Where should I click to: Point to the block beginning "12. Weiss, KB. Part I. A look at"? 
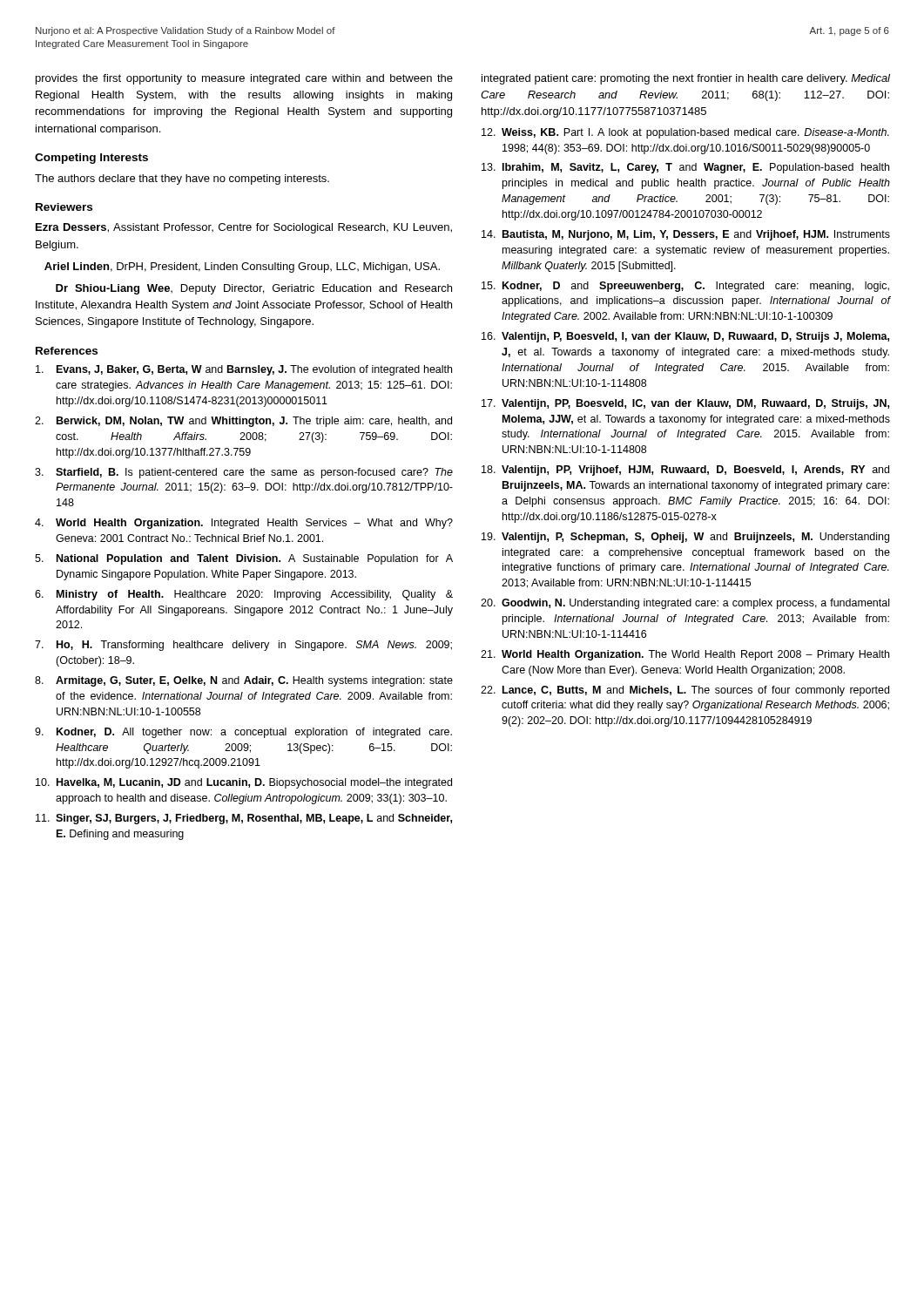click(x=685, y=141)
